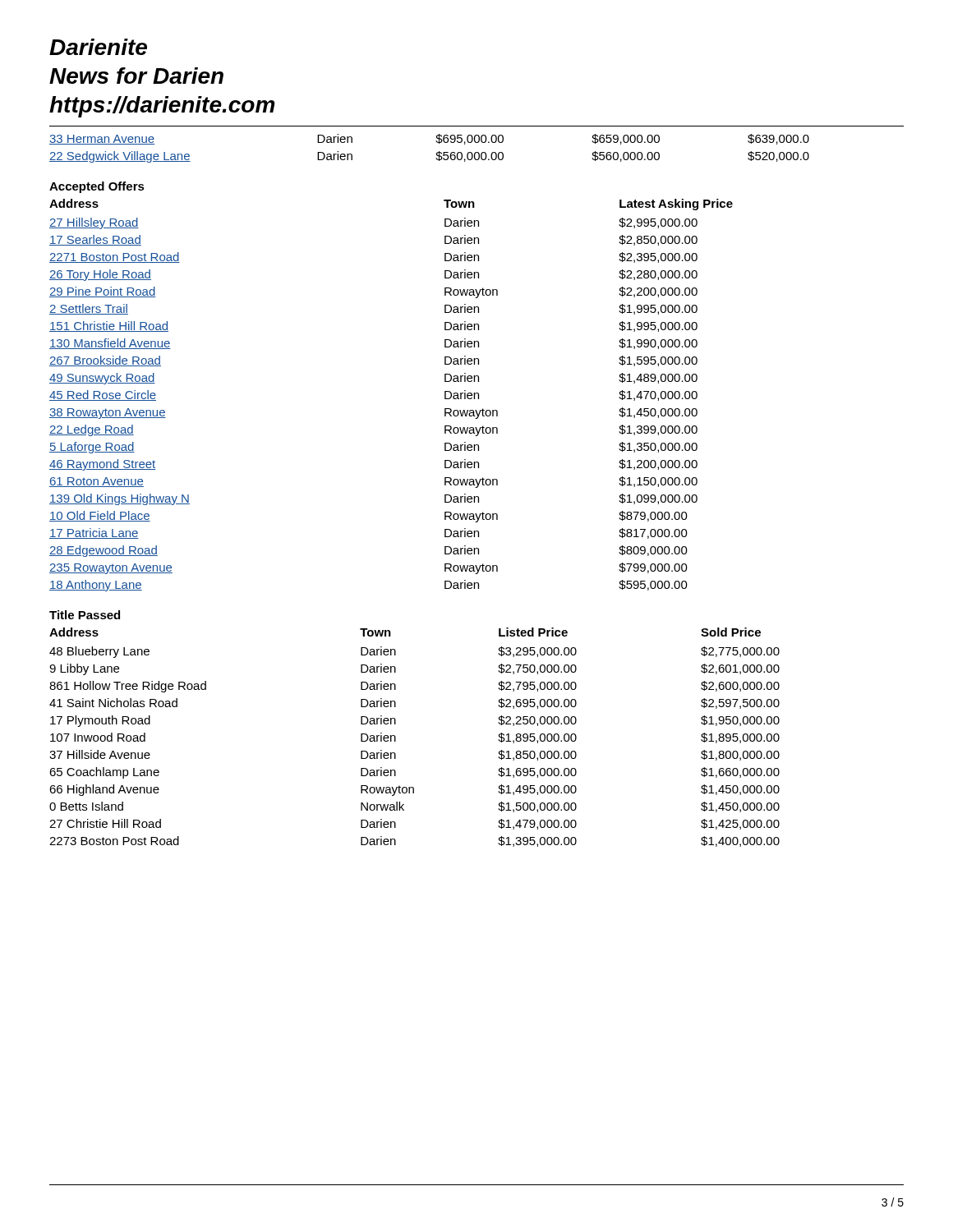
Task: Locate the table with the text "33 Herman Avenue"
Action: click(476, 147)
